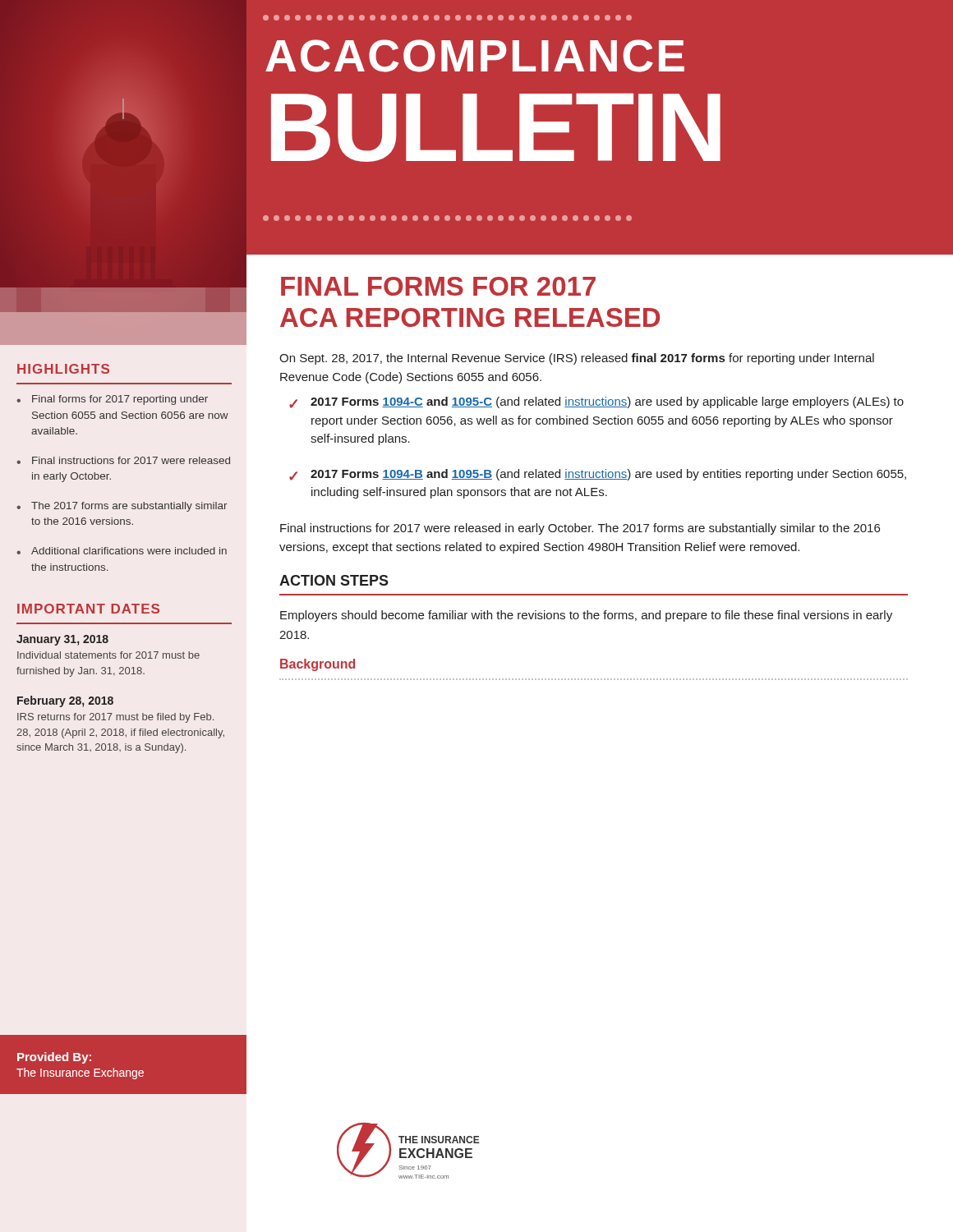Image resolution: width=953 pixels, height=1232 pixels.
Task: Find "IMPORTANT DATES" on this page
Action: [89, 609]
